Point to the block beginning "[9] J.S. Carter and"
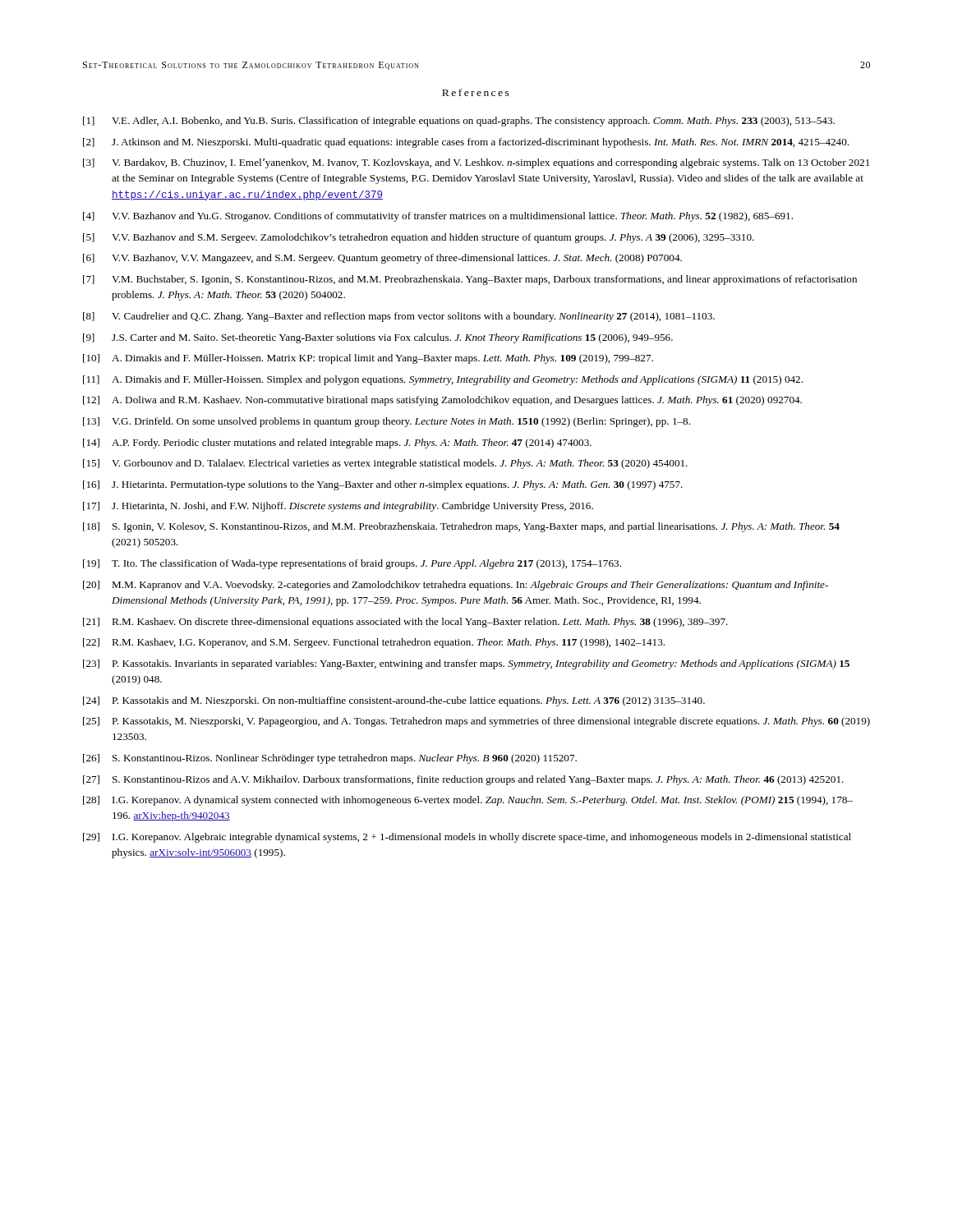Image resolution: width=953 pixels, height=1232 pixels. [x=476, y=337]
